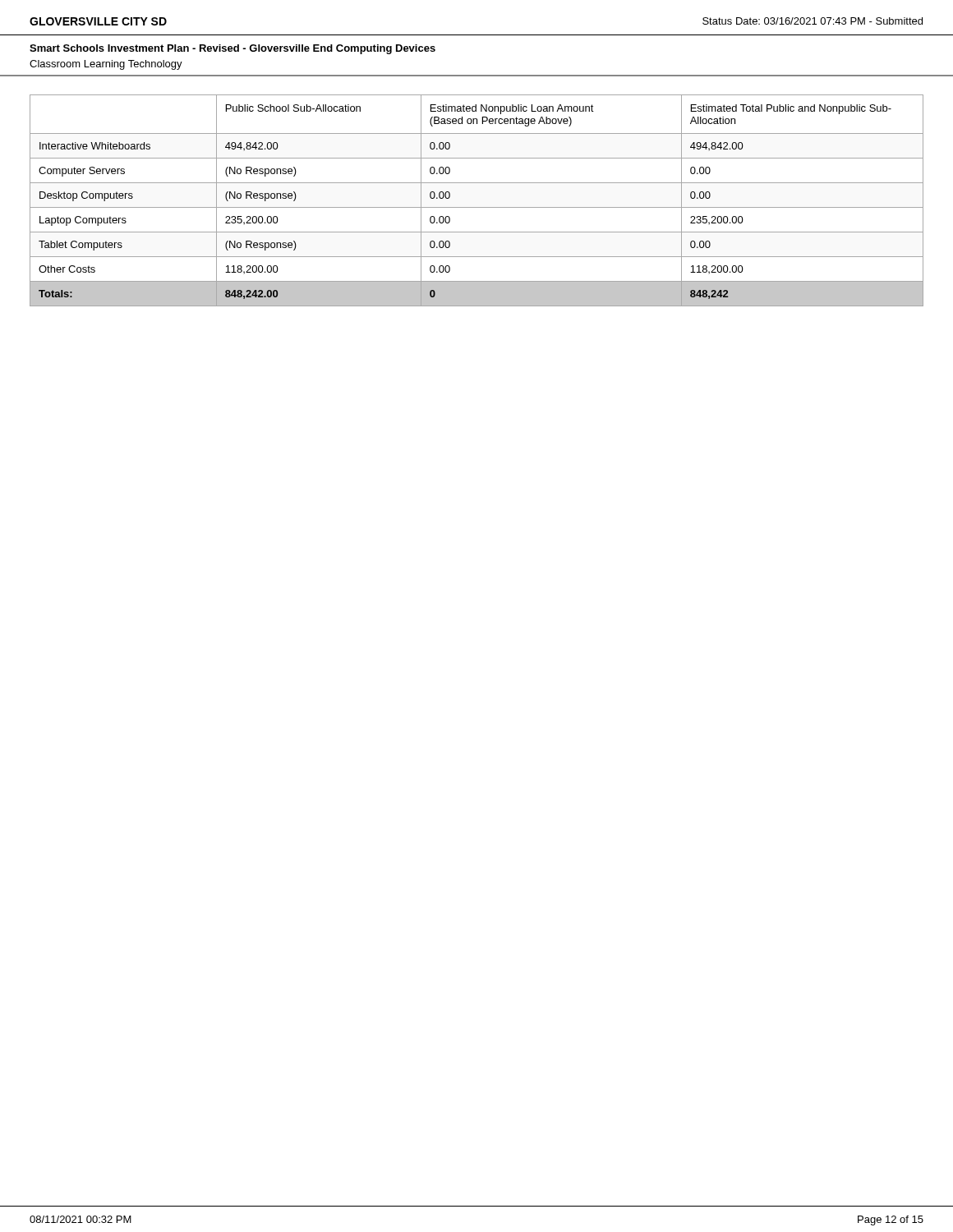Click on the table containing "Interactive Whiteboards"
The height and width of the screenshot is (1232, 953).
coord(476,191)
